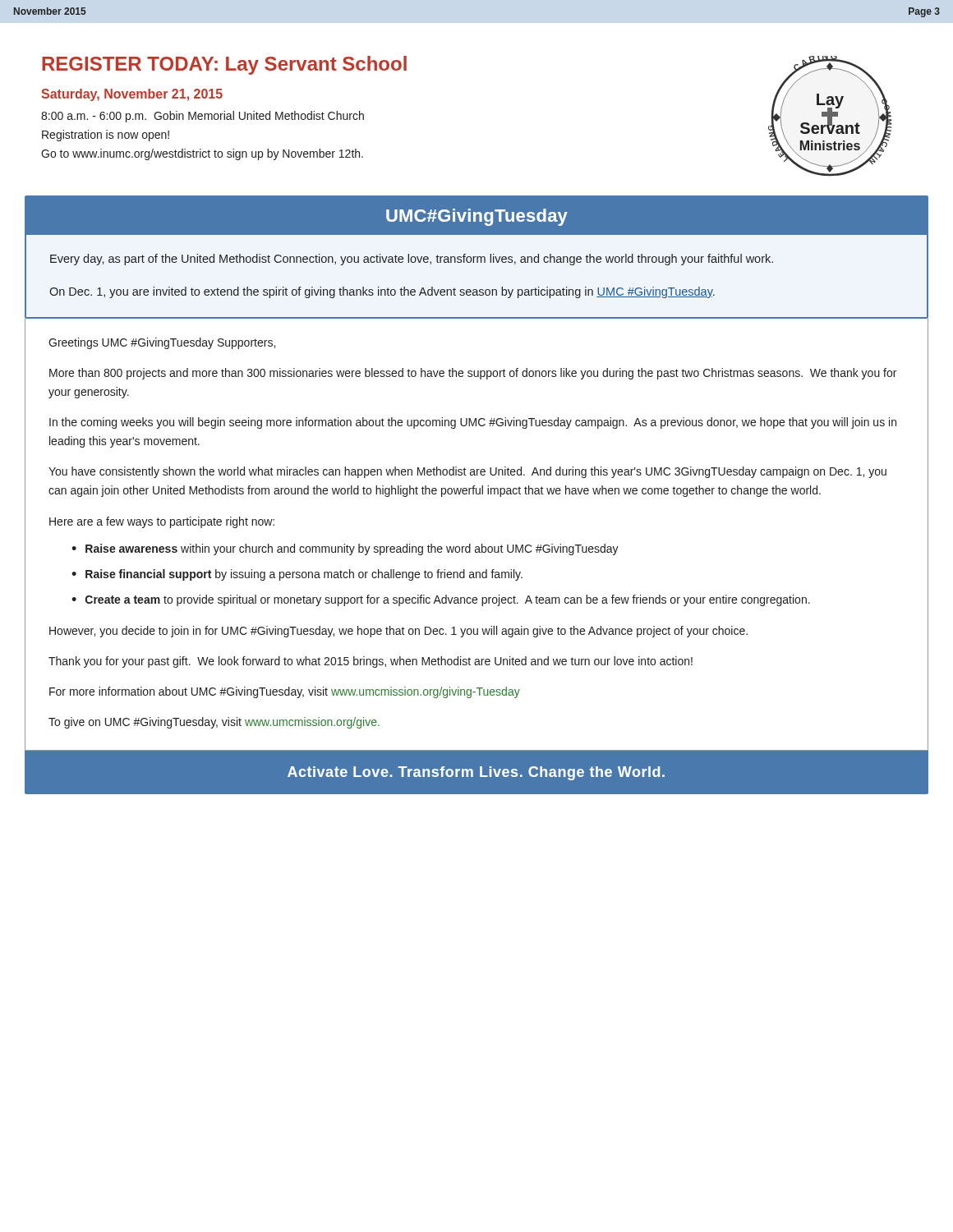Find the block on this page that starts "More than 800"
Screen dimensions: 1232x953
click(473, 382)
